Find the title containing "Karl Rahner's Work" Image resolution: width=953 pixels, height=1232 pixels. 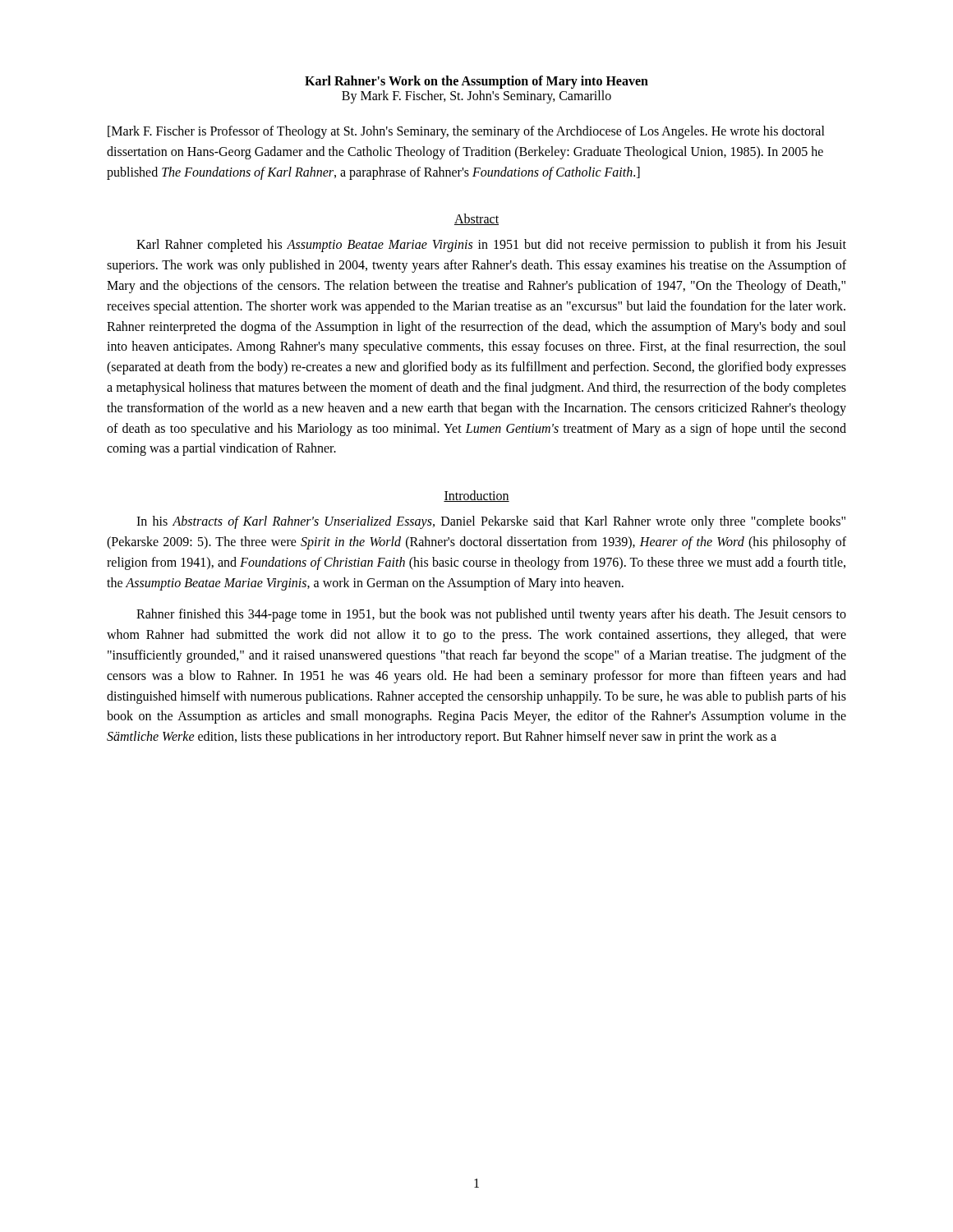coord(476,88)
